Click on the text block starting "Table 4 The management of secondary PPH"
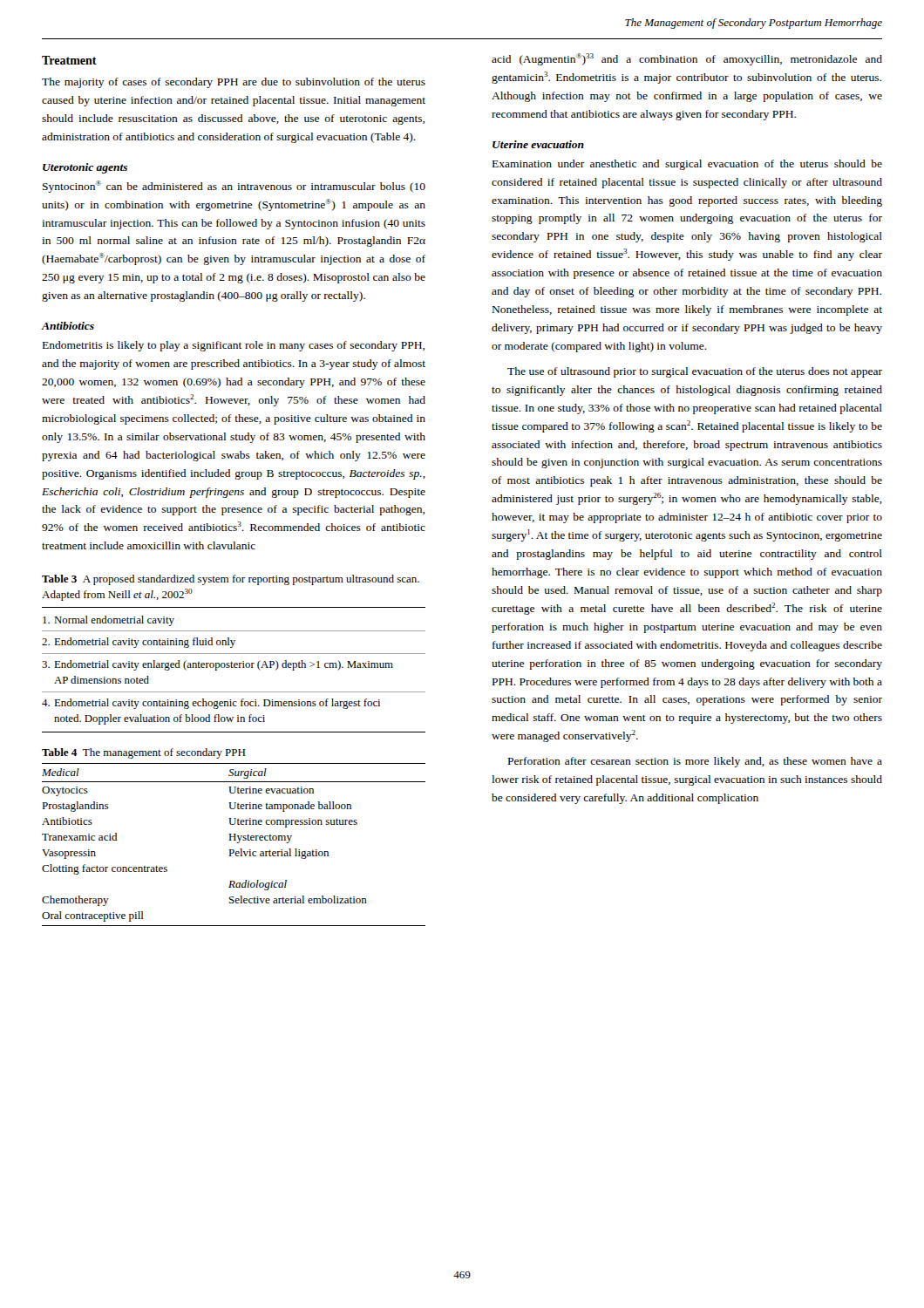This screenshot has width=924, height=1308. 144,752
